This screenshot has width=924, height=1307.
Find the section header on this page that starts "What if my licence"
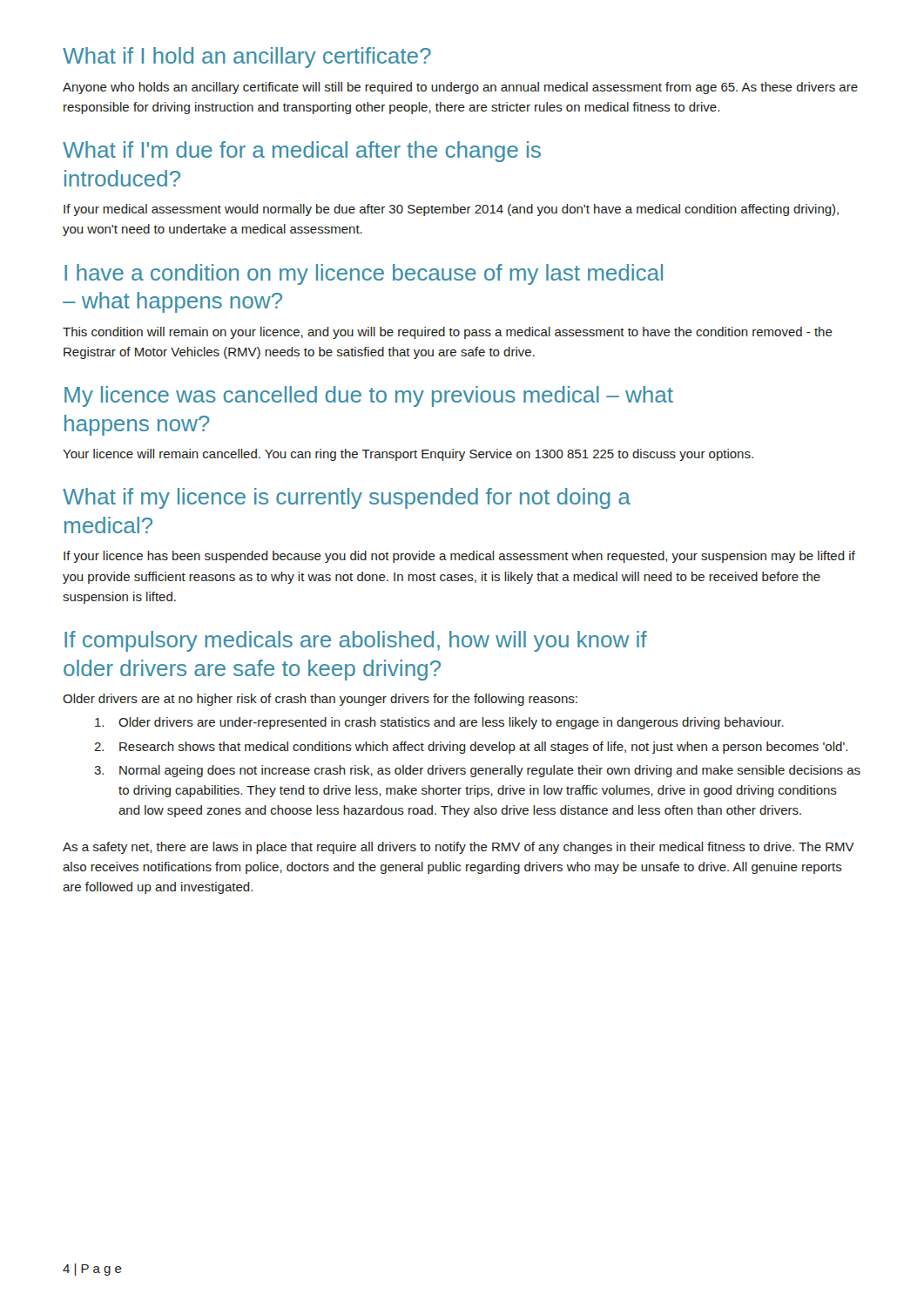click(x=347, y=511)
